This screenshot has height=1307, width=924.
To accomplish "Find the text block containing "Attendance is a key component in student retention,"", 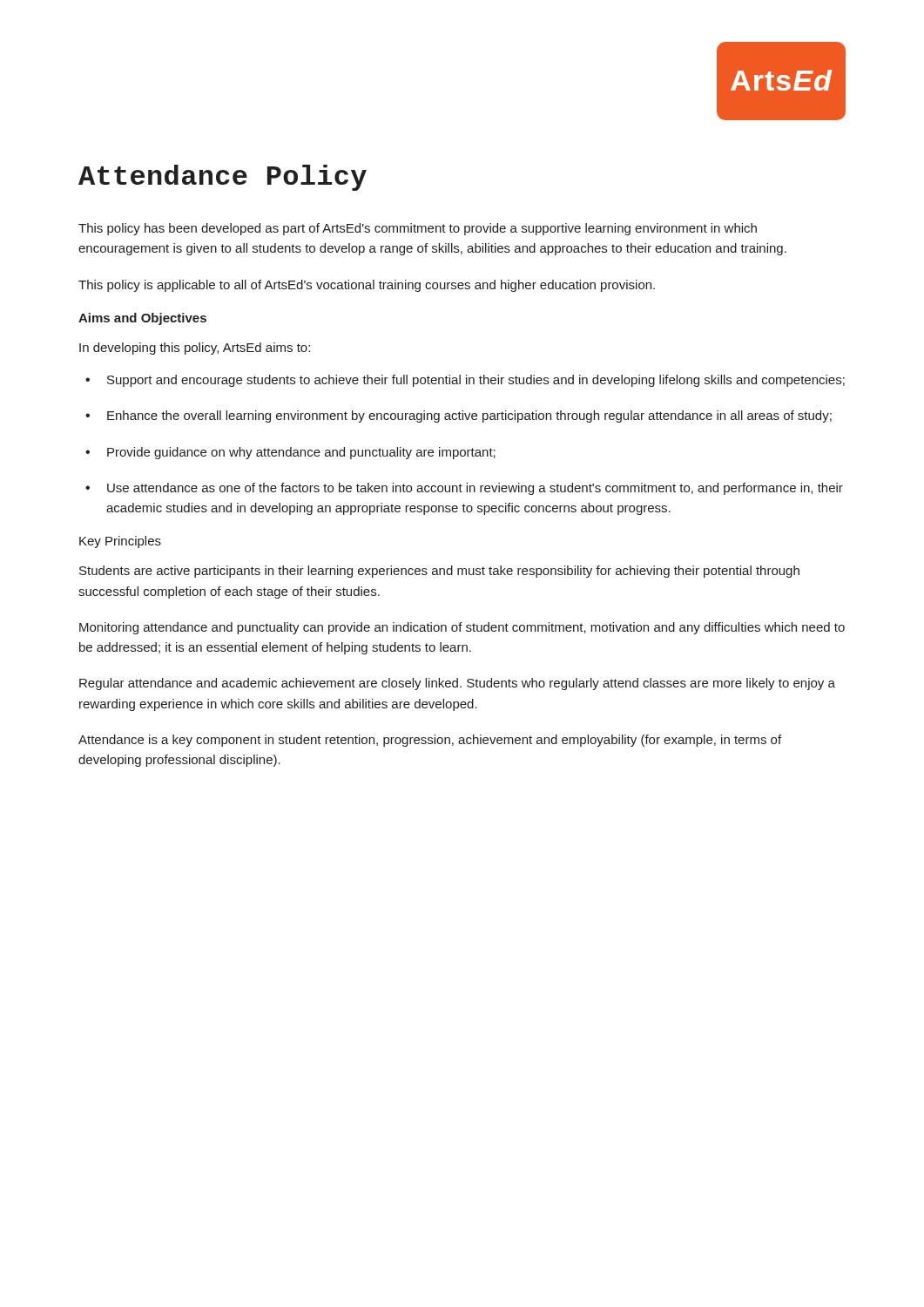I will pos(430,749).
